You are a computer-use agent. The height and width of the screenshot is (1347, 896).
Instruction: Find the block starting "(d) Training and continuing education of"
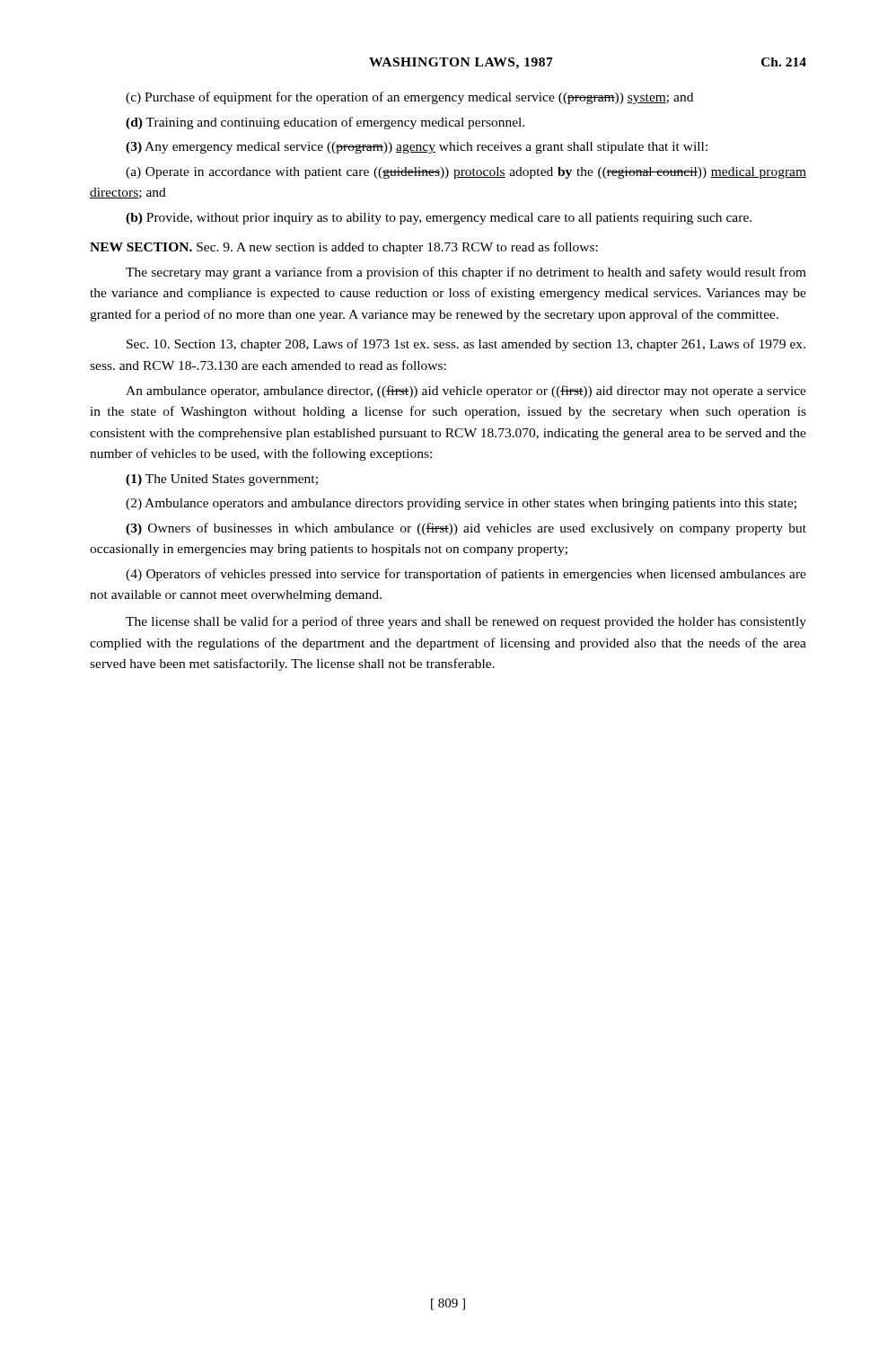pyautogui.click(x=326, y=121)
